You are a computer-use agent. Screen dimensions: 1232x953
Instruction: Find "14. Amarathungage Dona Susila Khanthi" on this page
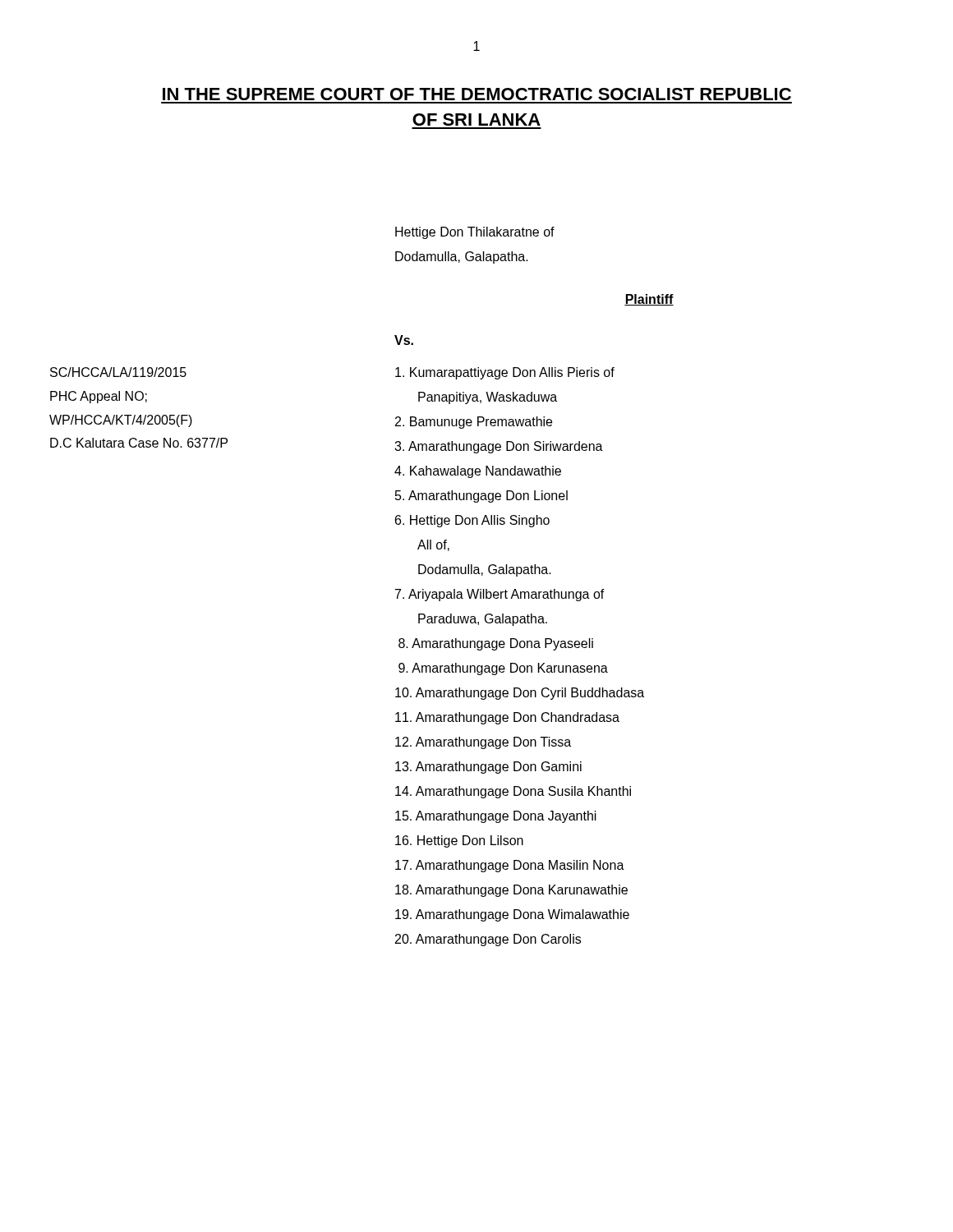[513, 791]
